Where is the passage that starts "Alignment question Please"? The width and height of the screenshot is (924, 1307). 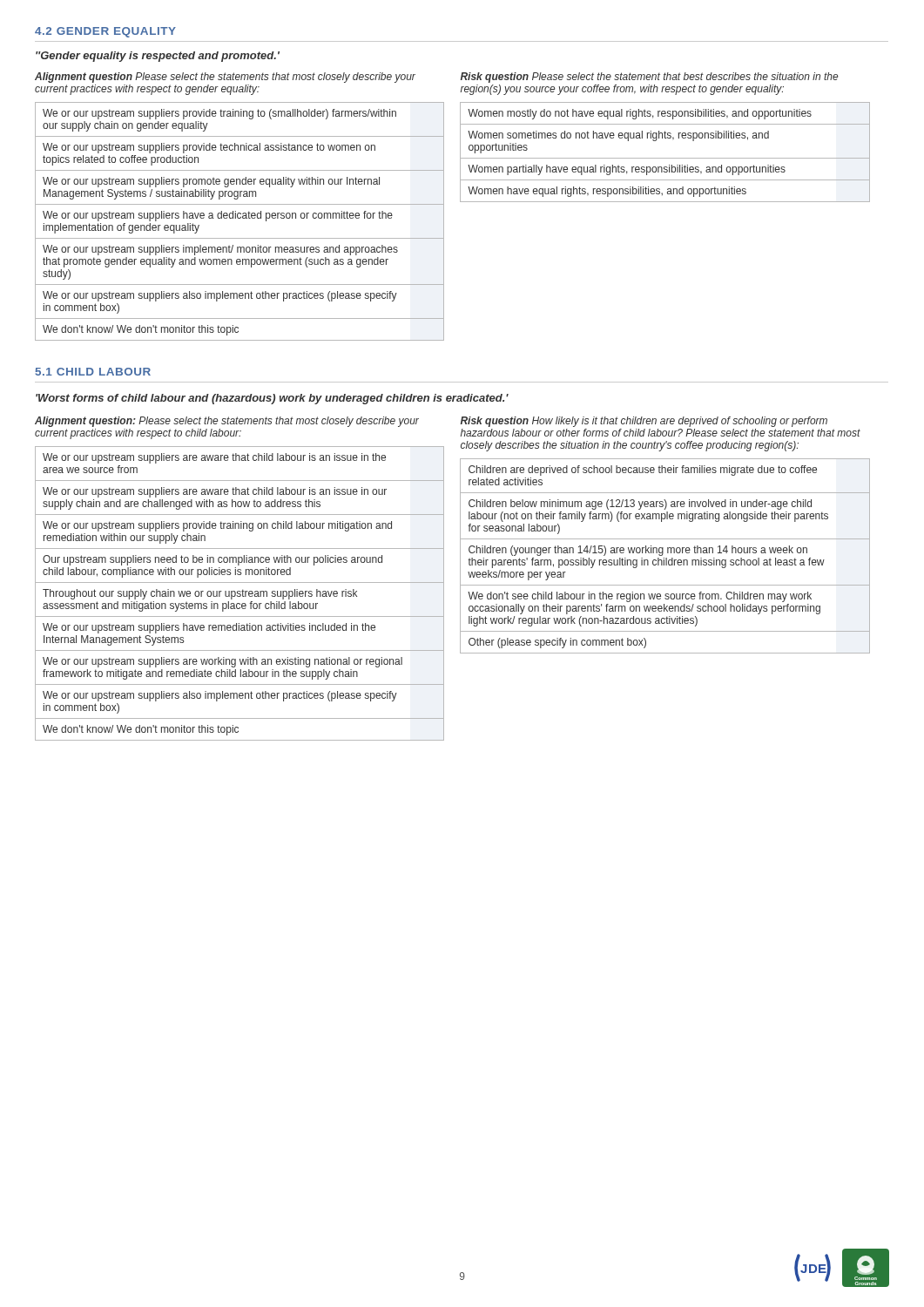(x=225, y=83)
